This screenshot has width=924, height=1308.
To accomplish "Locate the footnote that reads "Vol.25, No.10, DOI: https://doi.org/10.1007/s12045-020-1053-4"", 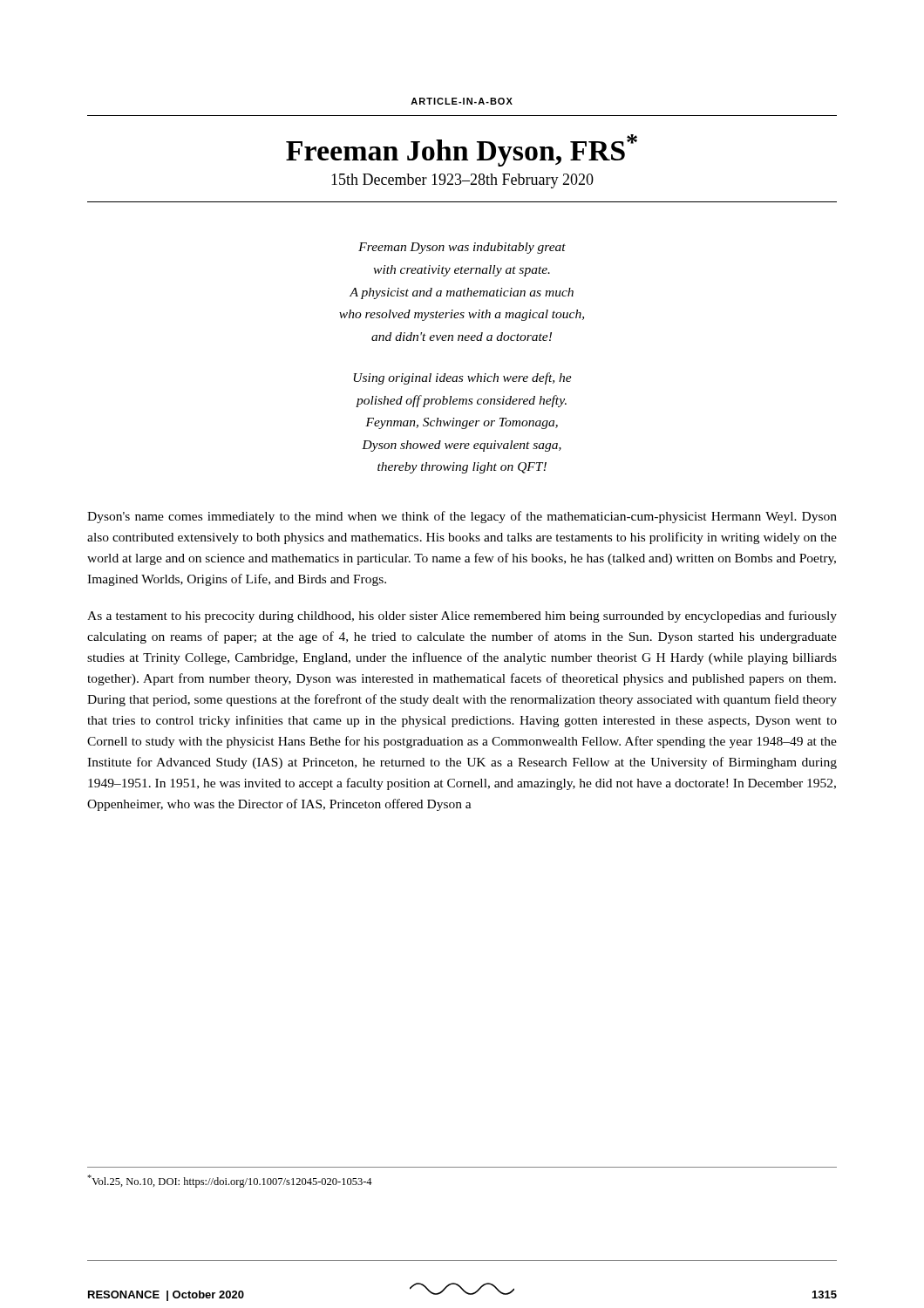I will coord(230,1181).
